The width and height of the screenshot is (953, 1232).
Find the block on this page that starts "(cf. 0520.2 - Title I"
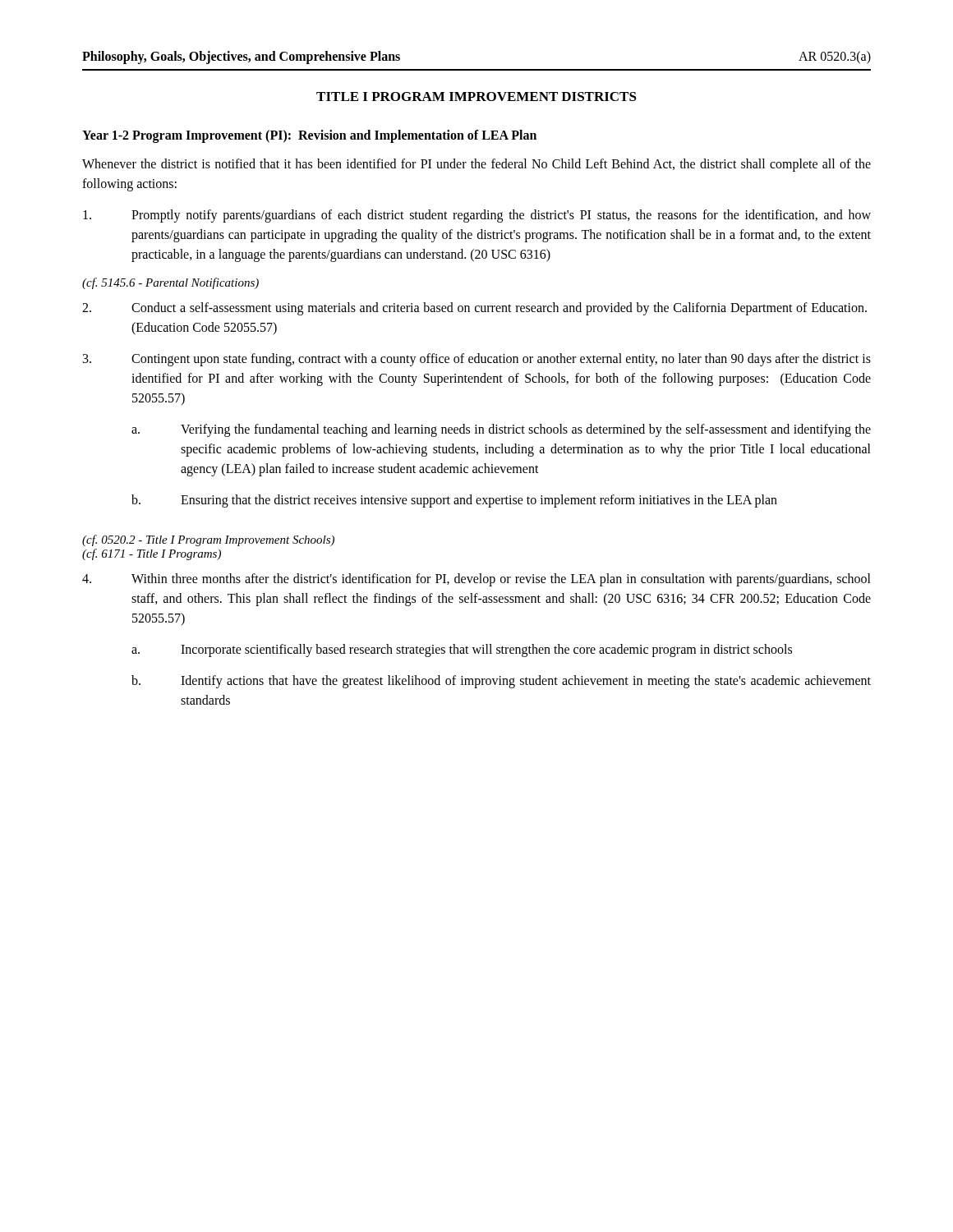pos(209,547)
